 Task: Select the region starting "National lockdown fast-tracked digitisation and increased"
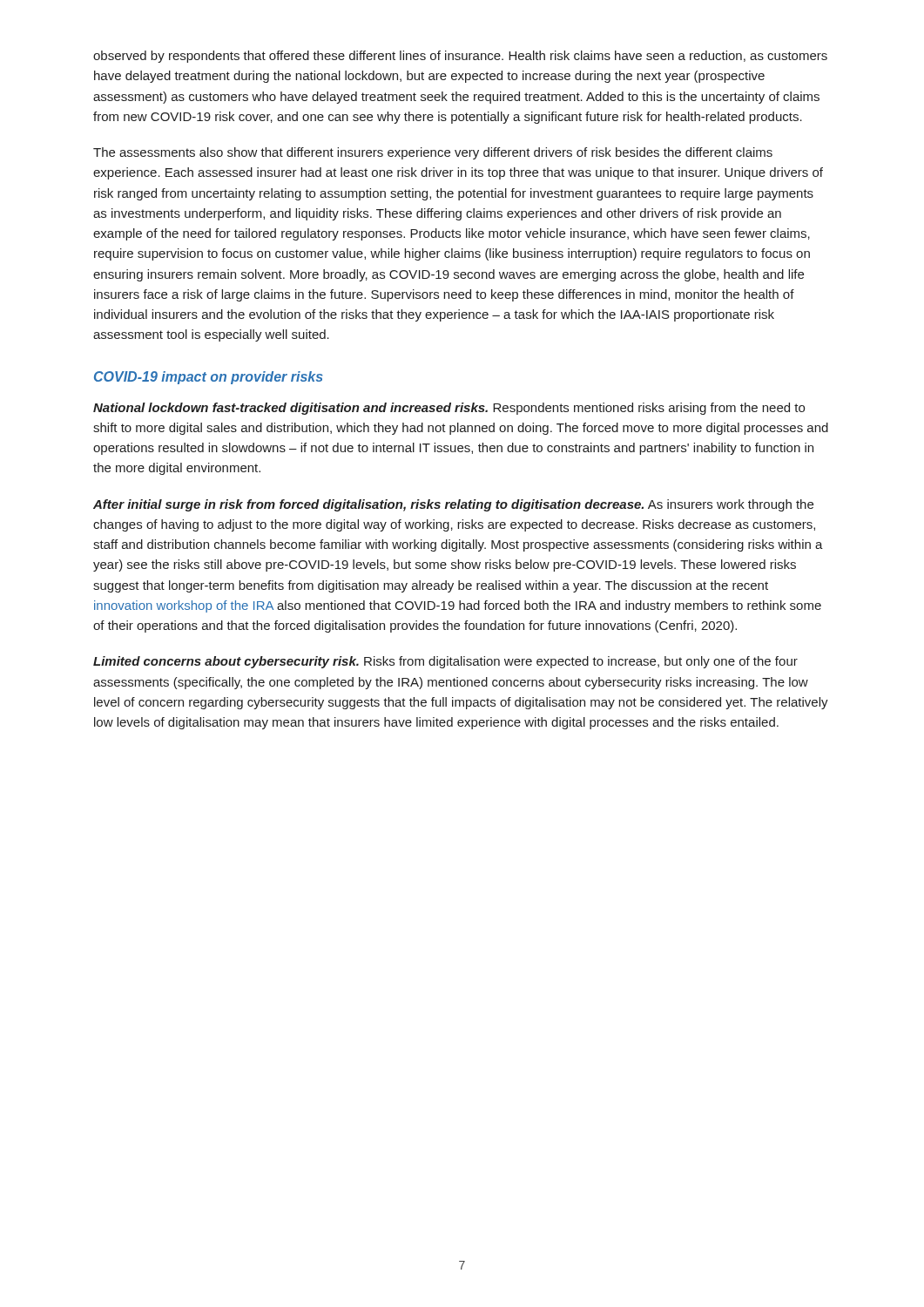point(461,437)
